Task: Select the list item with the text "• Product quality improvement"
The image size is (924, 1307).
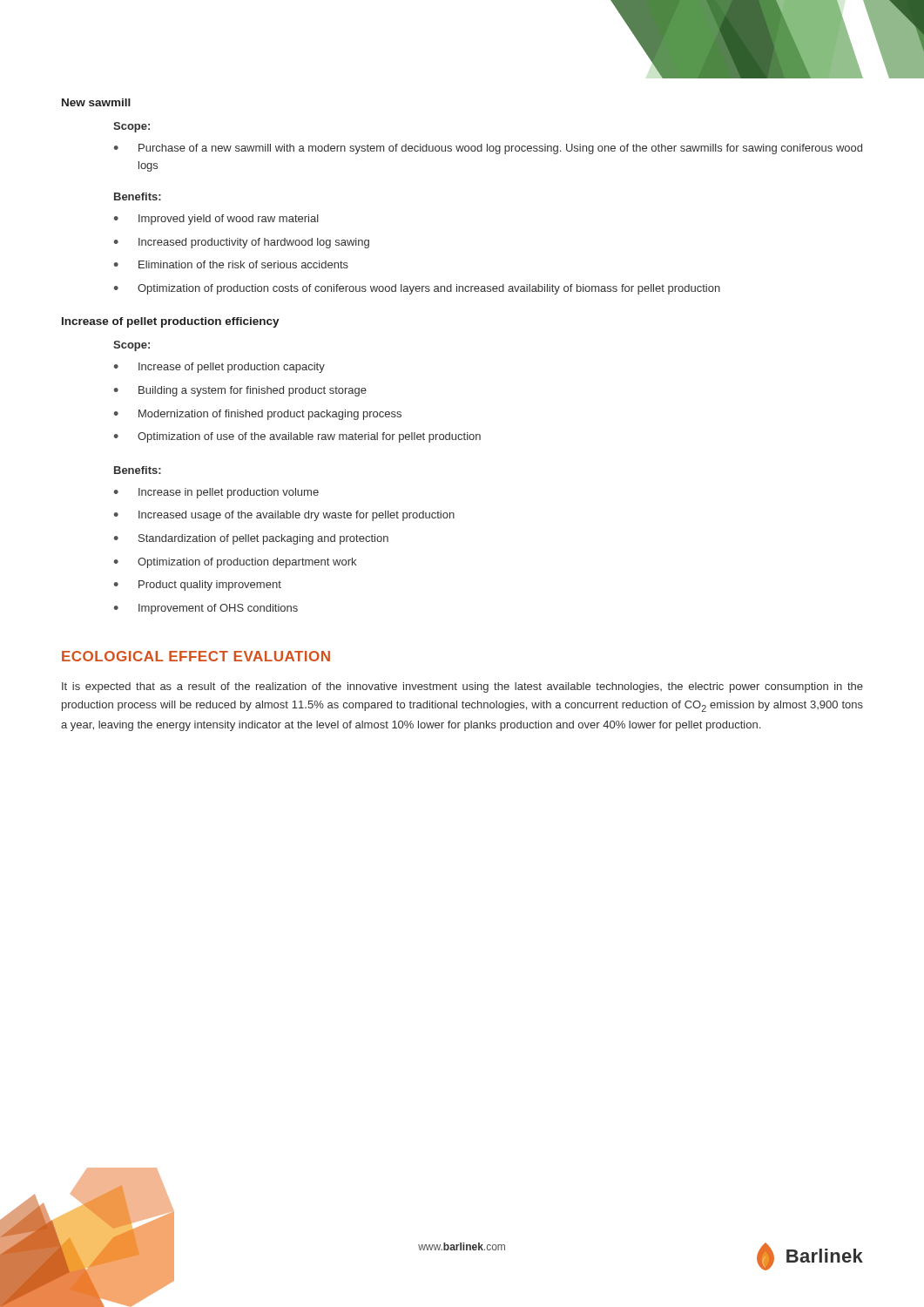Action: pyautogui.click(x=198, y=586)
